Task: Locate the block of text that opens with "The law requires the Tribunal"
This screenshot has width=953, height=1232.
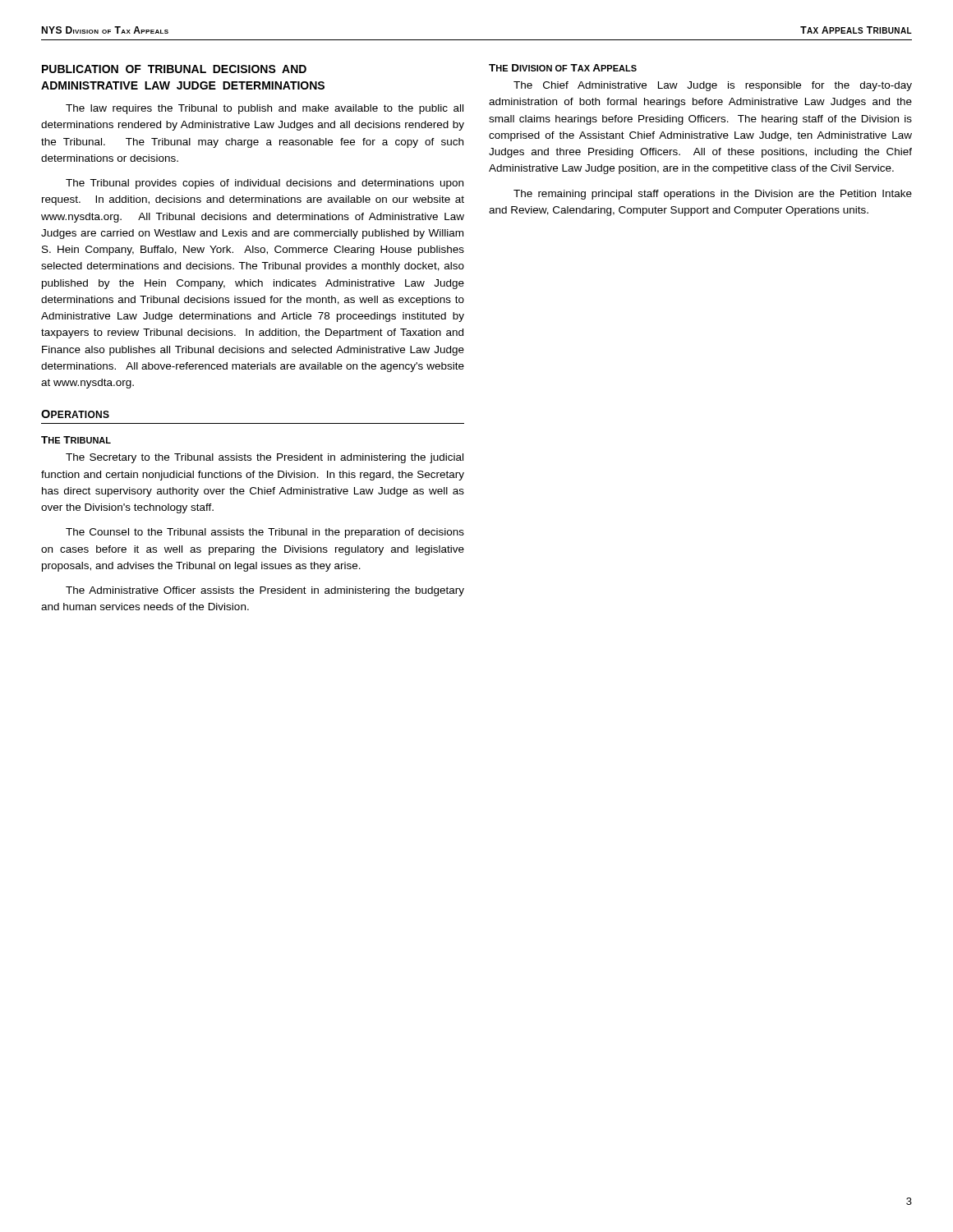Action: [x=253, y=134]
